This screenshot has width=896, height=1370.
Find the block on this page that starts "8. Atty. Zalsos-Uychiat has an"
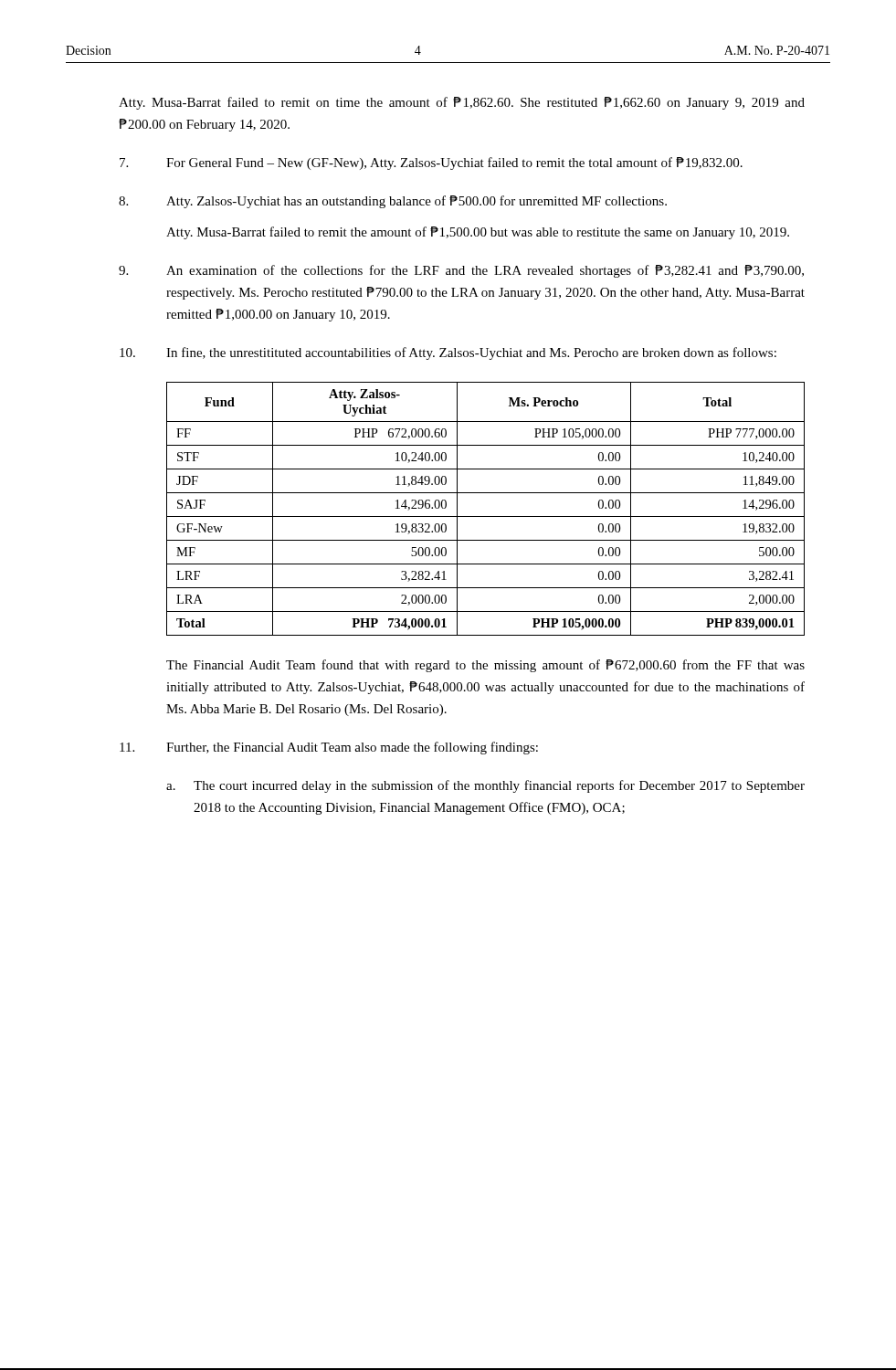[462, 201]
